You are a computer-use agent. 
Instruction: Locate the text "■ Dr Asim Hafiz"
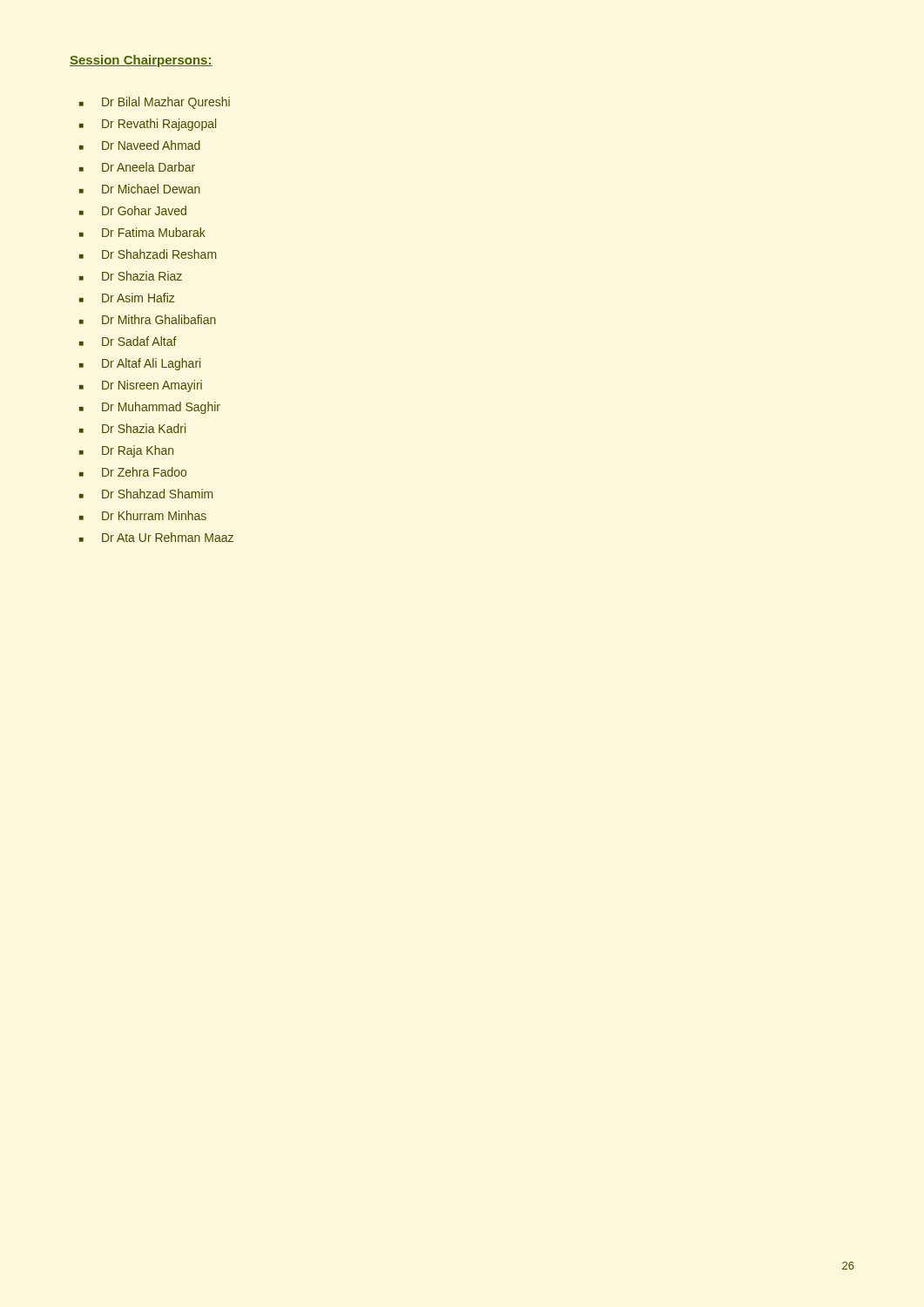pos(127,298)
